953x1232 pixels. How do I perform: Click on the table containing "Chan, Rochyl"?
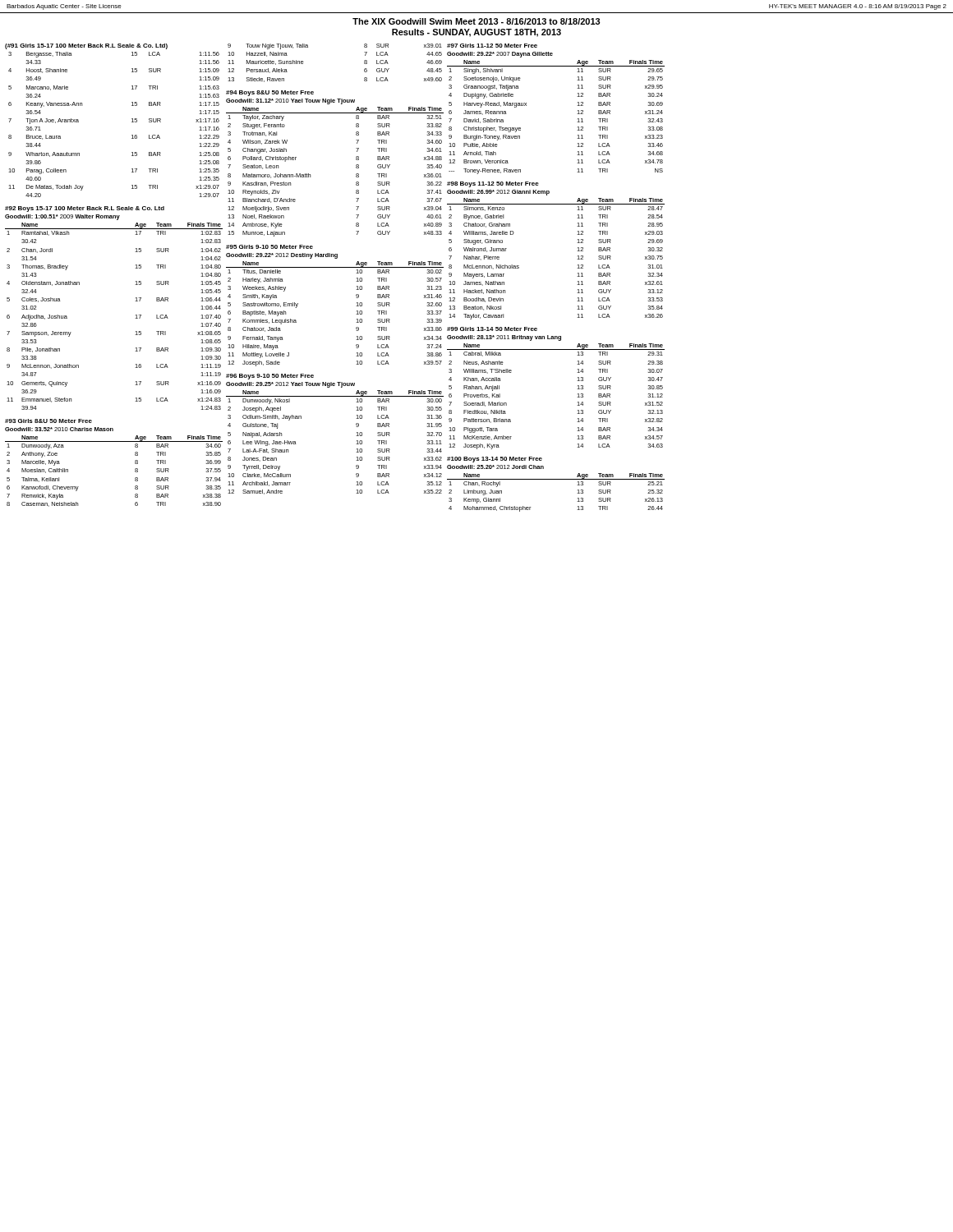coord(556,484)
